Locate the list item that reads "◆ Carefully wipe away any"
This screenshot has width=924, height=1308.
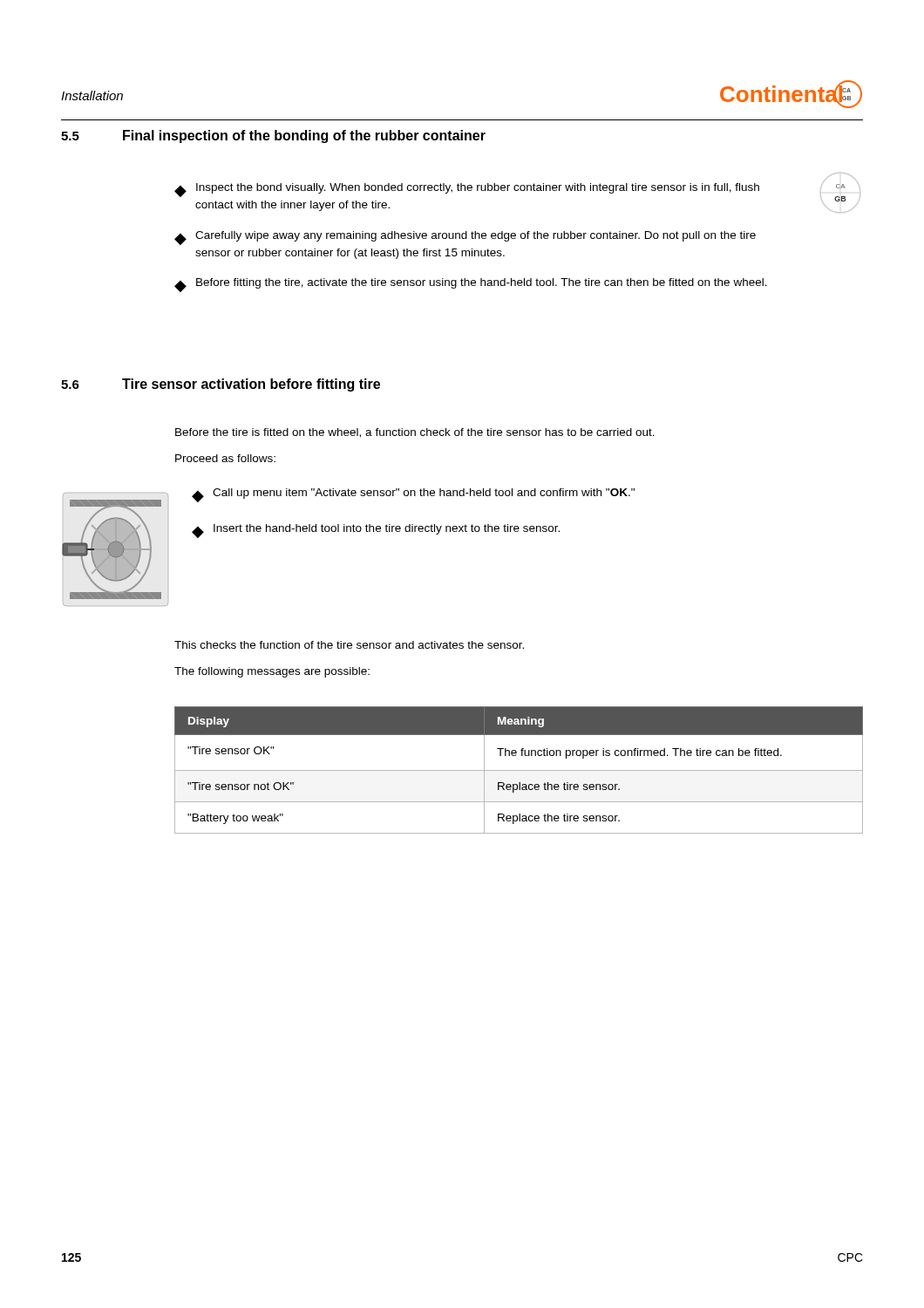pyautogui.click(x=473, y=244)
